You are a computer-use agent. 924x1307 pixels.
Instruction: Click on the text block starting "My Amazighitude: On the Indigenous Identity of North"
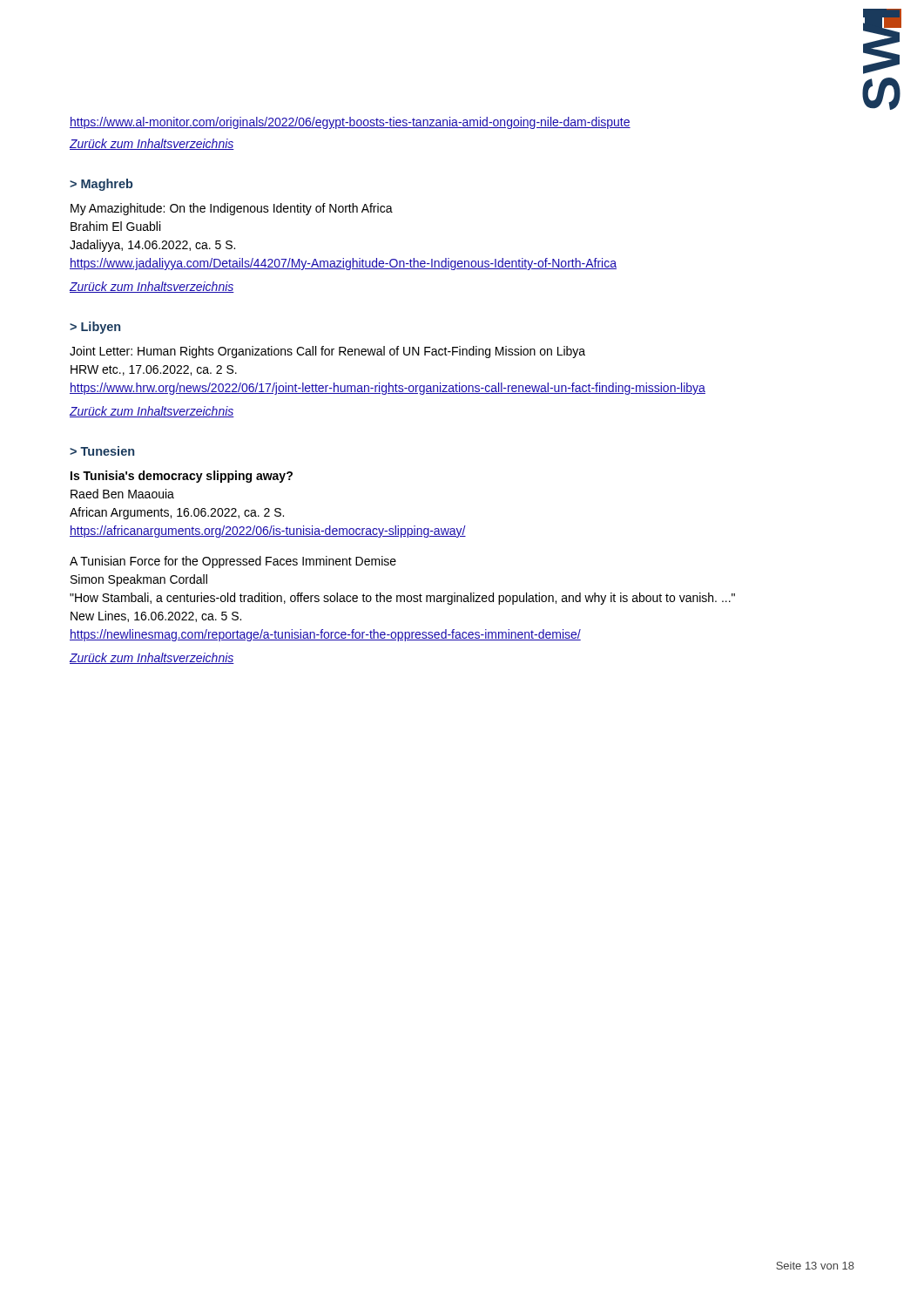click(232, 209)
